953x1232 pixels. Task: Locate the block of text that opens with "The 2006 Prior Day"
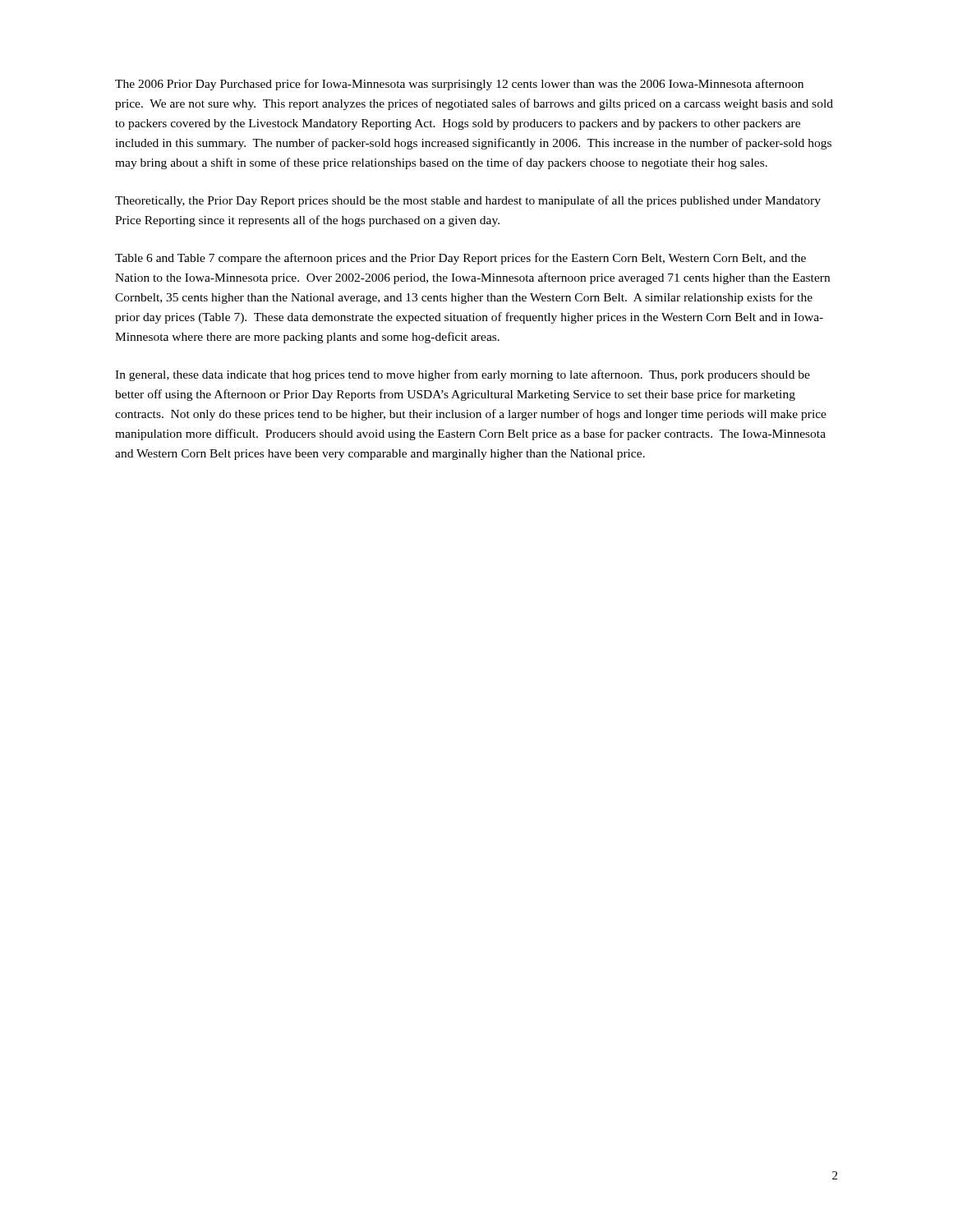[x=474, y=123]
